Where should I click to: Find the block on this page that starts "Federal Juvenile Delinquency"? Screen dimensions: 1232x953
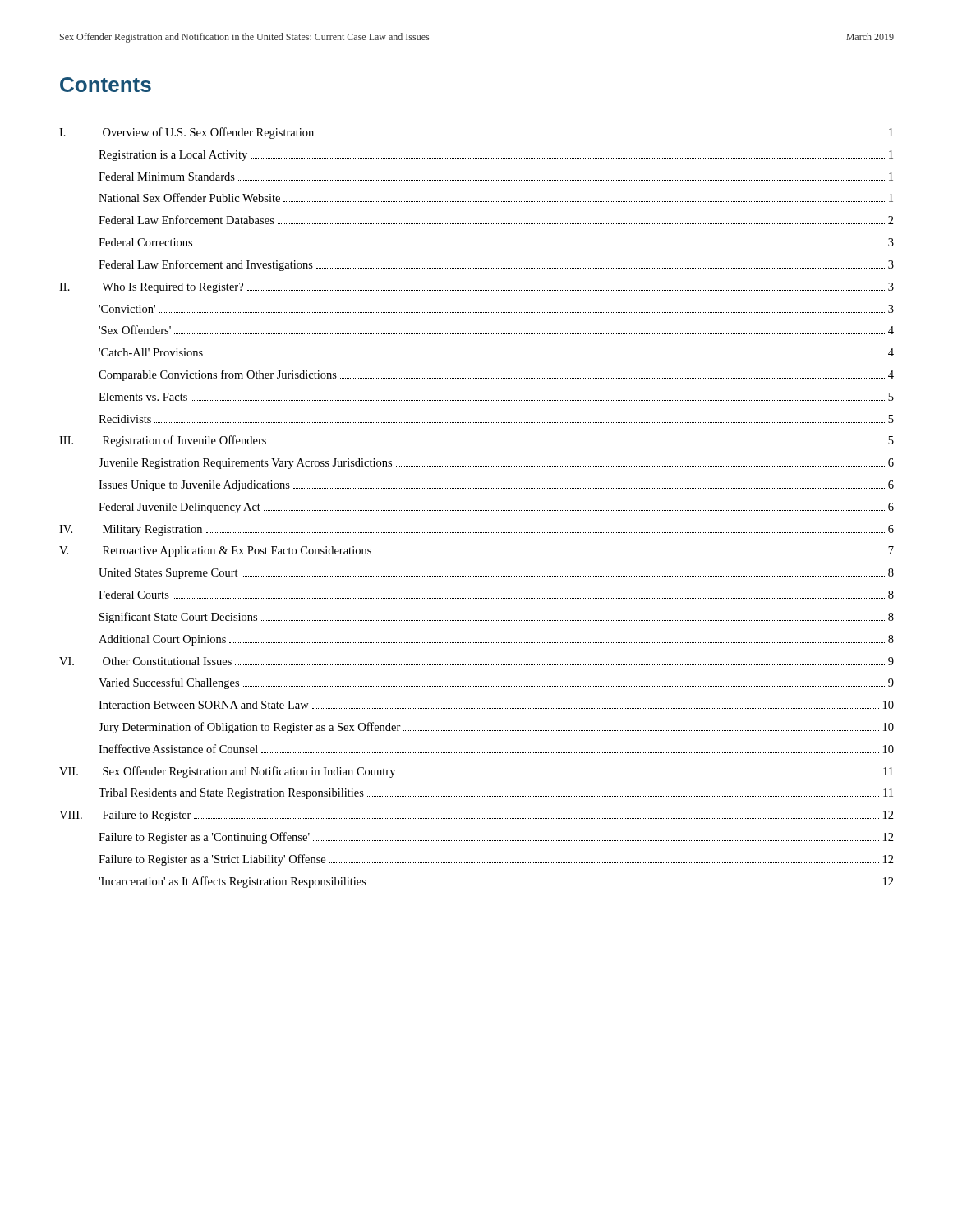[496, 507]
